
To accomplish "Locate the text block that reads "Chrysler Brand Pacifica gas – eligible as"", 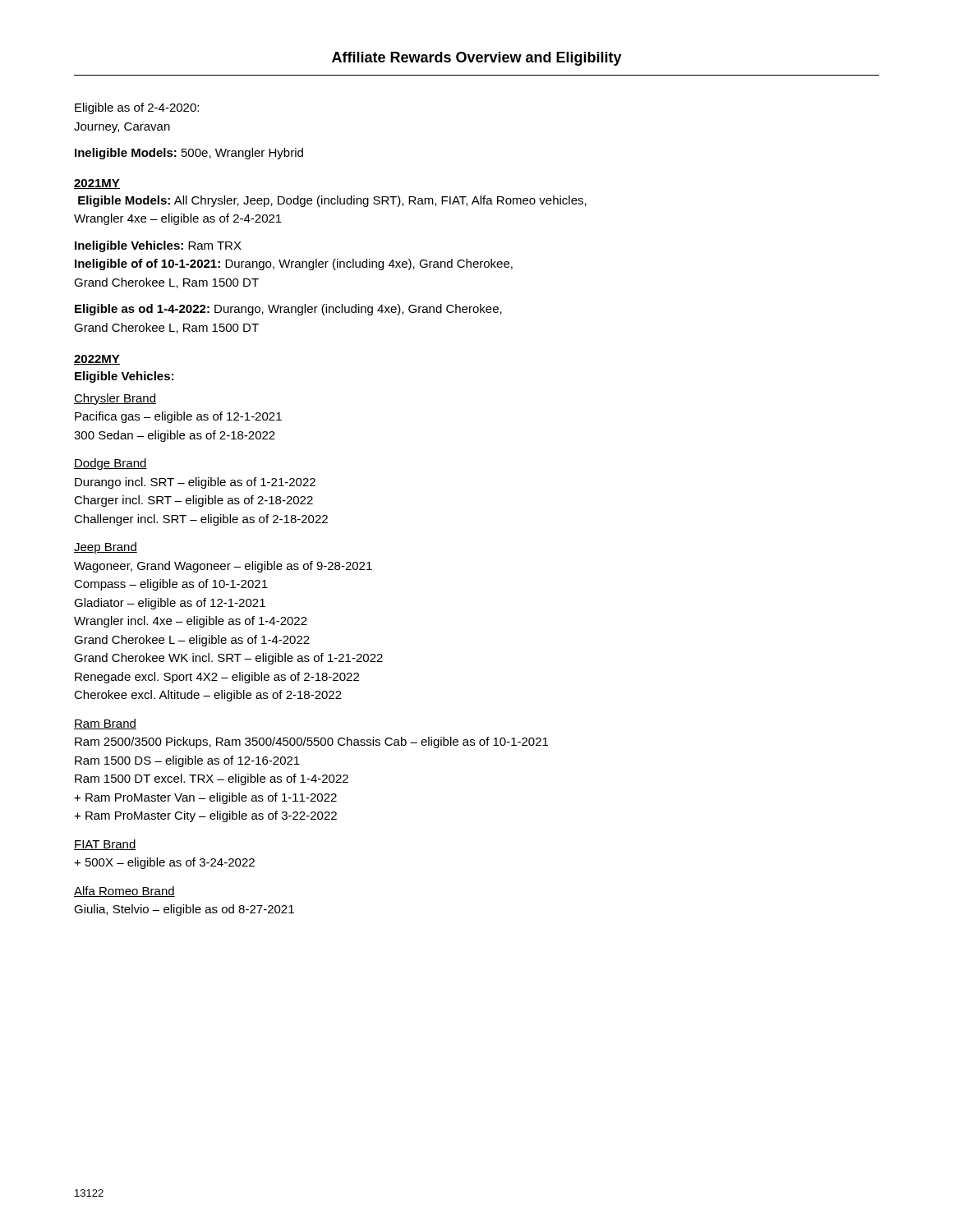I will 178,416.
